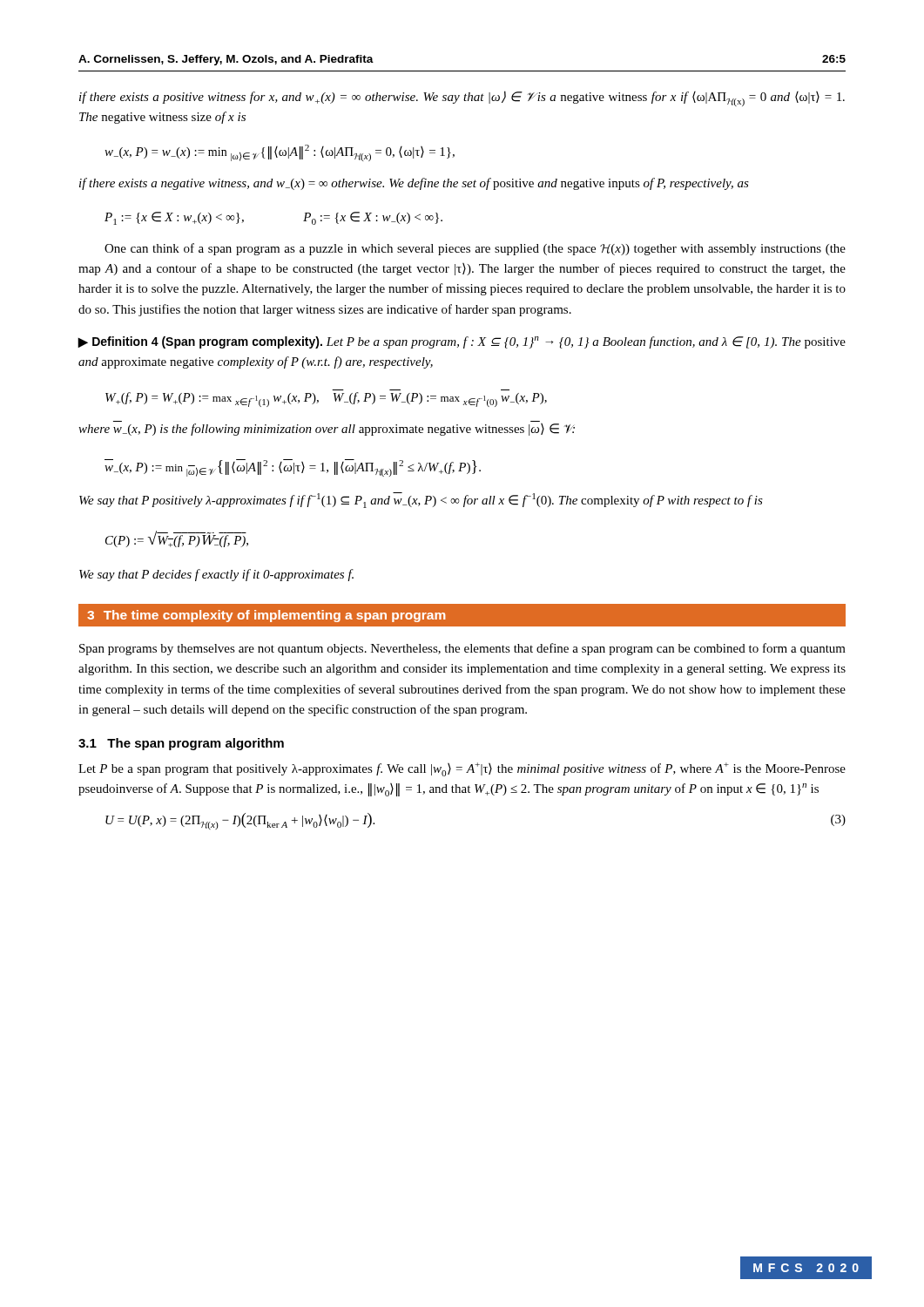Select the formula with the text "C(P) := √W+(f, P)W̃−(f, P),"
Viewport: 924px width, 1307px height.
(177, 539)
